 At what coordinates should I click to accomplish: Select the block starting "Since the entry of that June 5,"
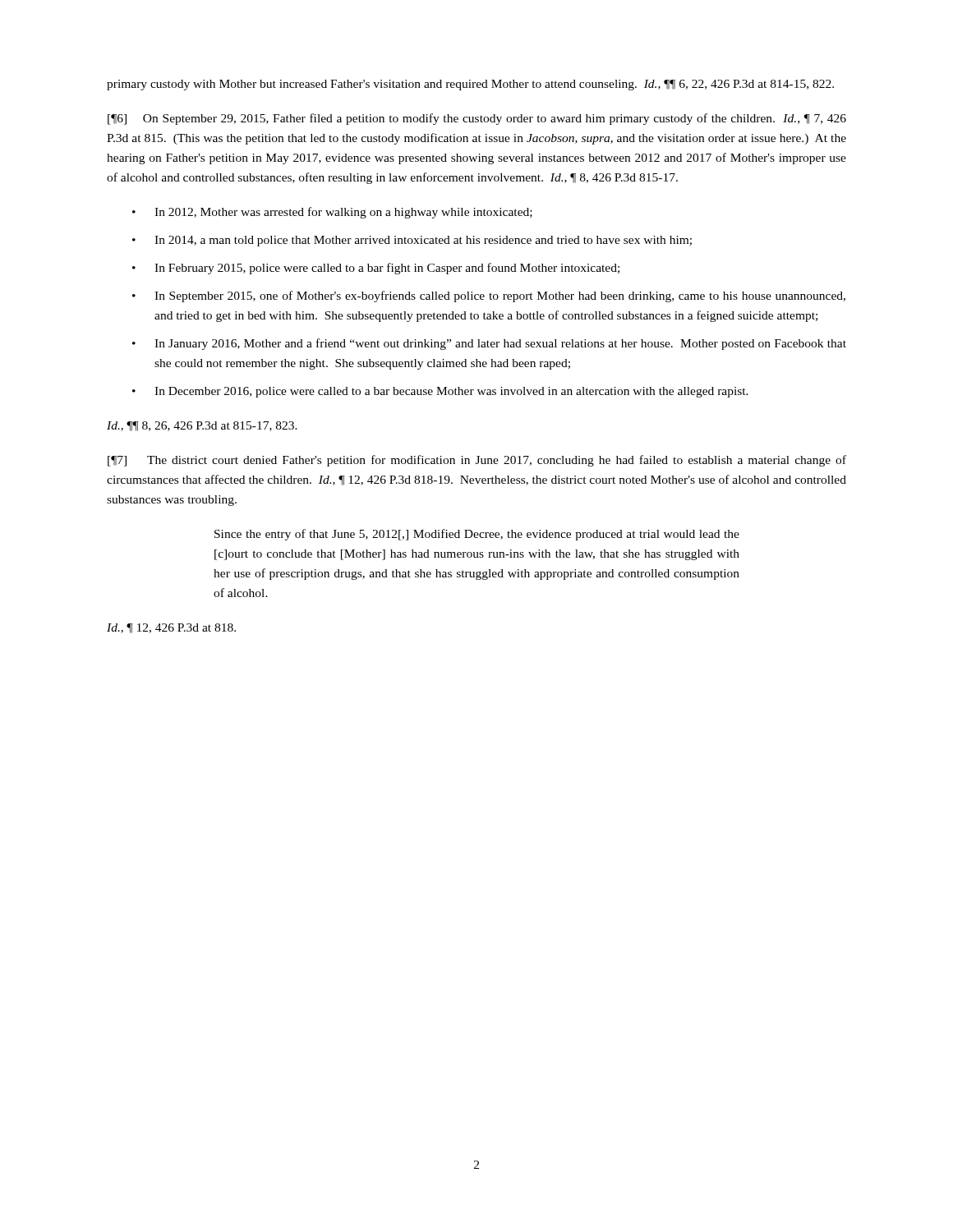tap(476, 563)
